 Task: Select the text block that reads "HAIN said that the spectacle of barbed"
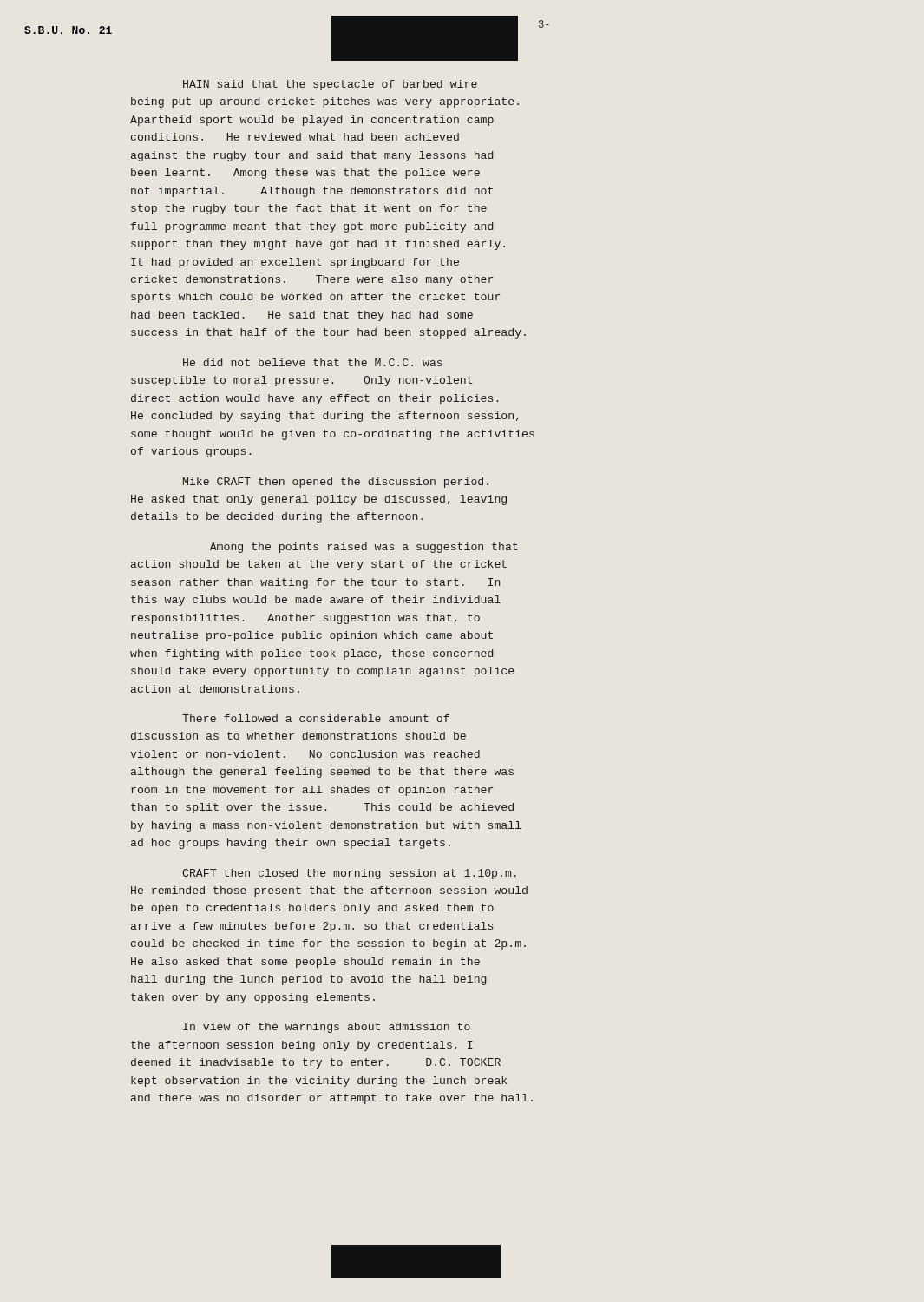[329, 209]
